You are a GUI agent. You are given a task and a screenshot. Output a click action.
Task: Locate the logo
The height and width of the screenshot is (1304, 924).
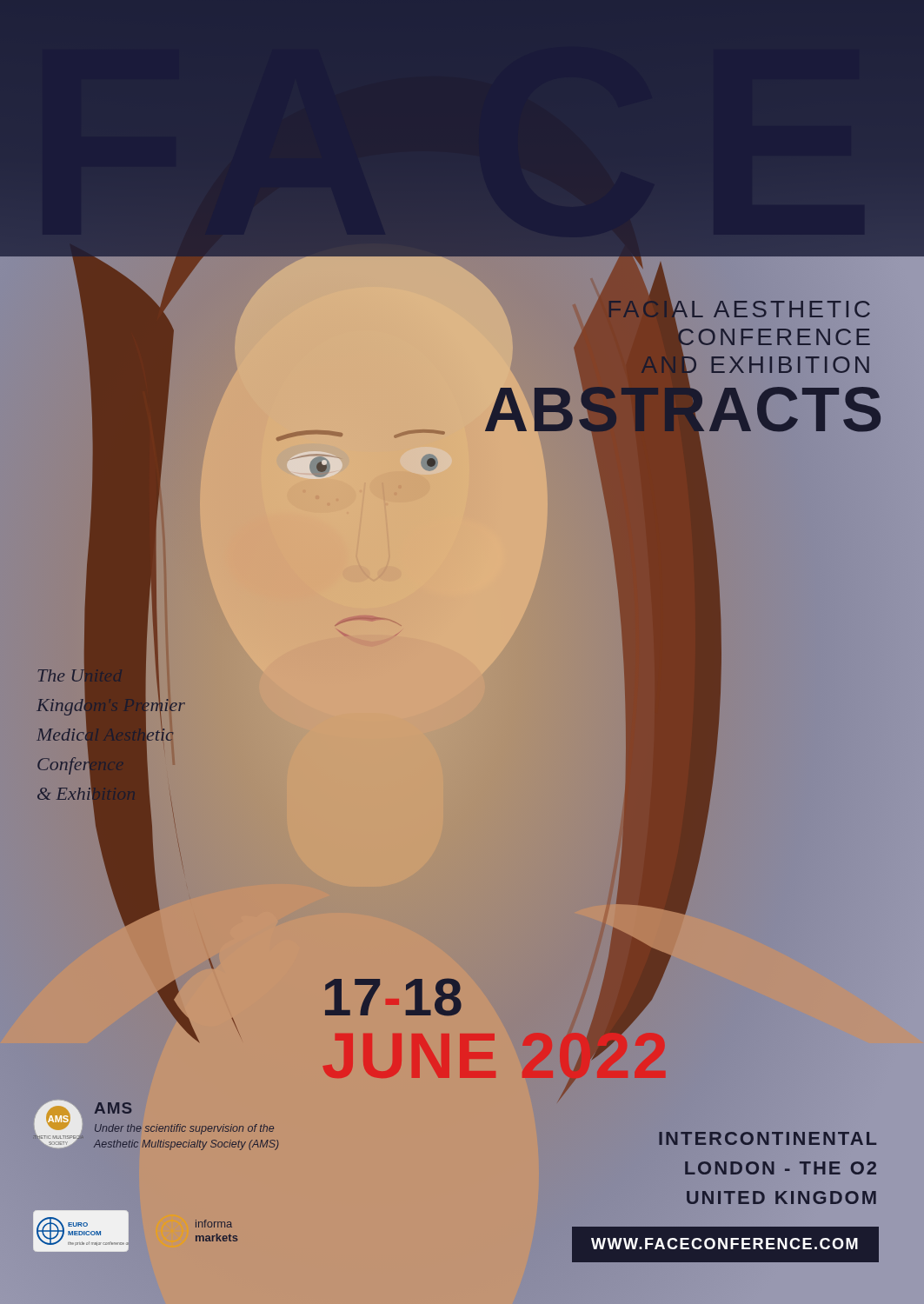(160, 1231)
